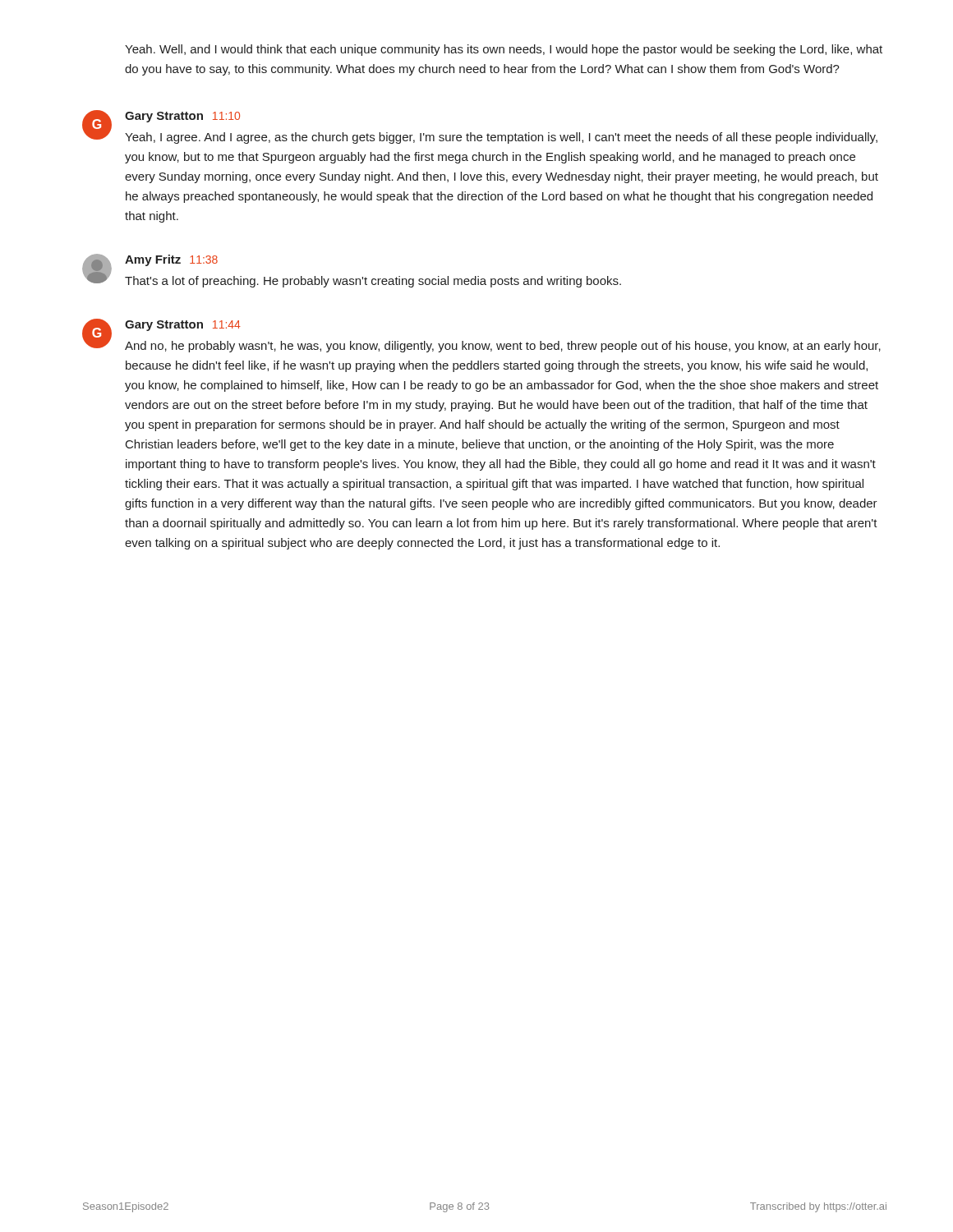Find the text block with the text "G Gary Stratton 11:44 And no, he"
This screenshot has width=953, height=1232.
[x=485, y=435]
